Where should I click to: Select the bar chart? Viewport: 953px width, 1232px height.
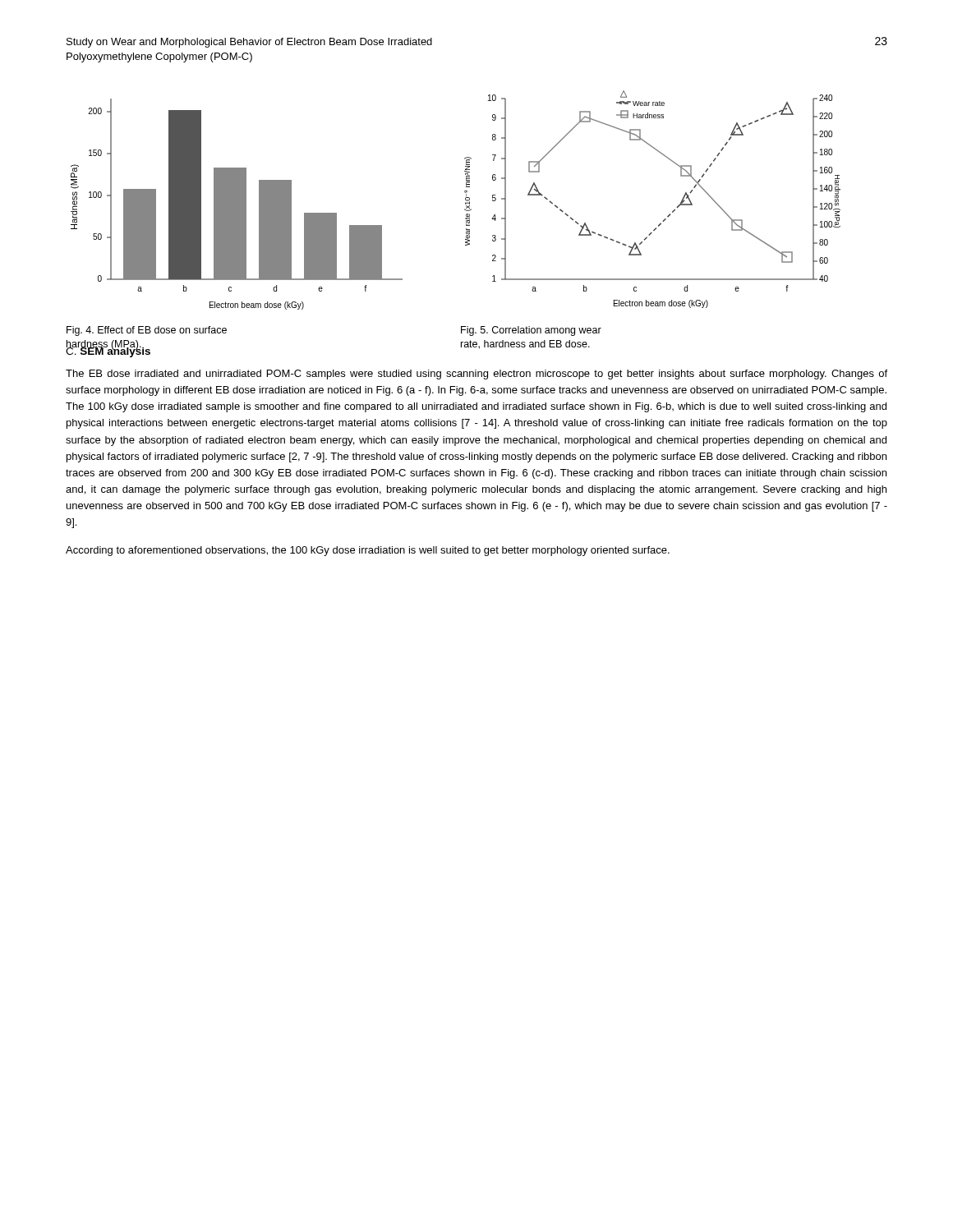point(242,221)
